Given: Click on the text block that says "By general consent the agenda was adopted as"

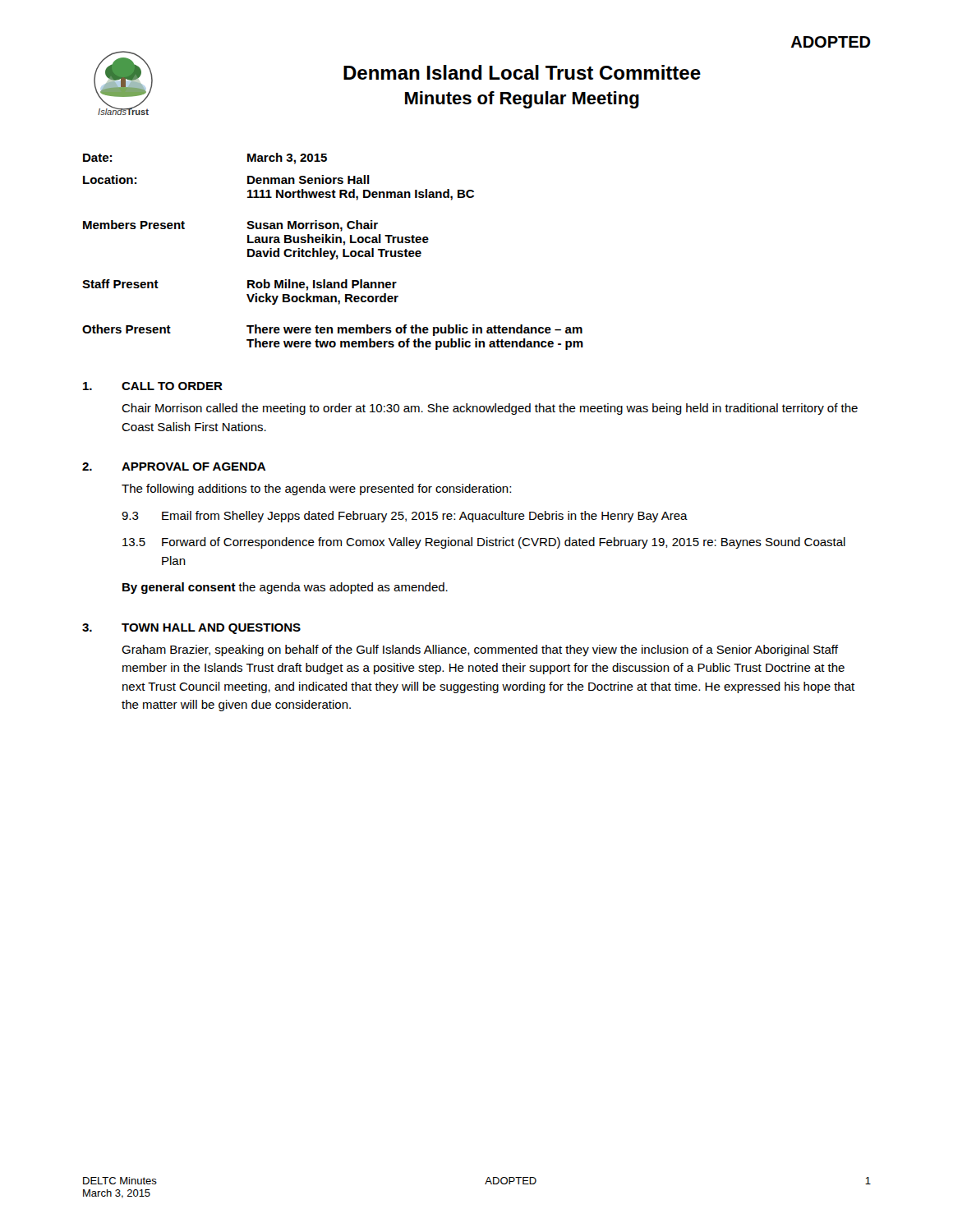Looking at the screenshot, I should (285, 587).
